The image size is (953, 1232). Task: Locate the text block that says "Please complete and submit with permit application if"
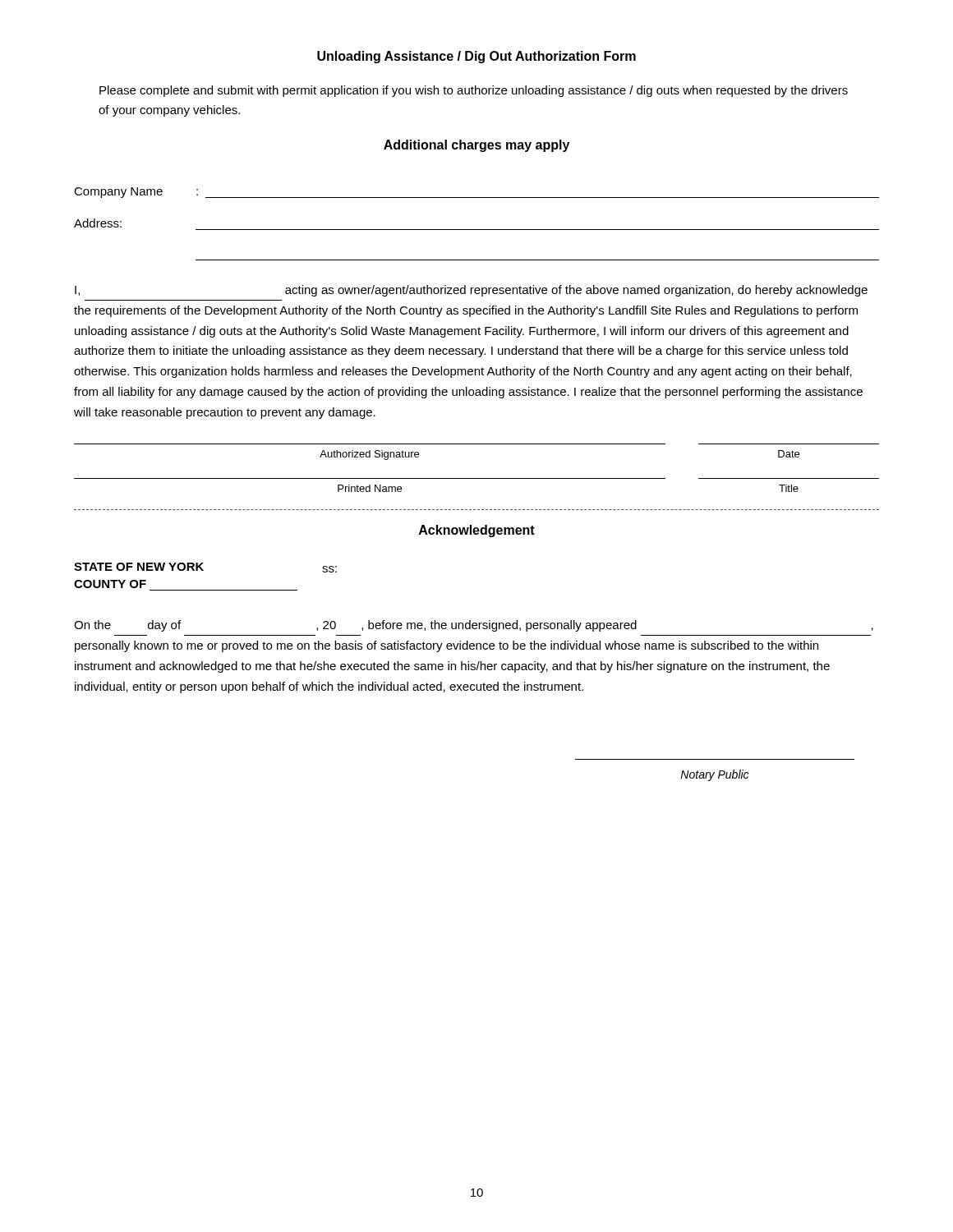(x=473, y=100)
